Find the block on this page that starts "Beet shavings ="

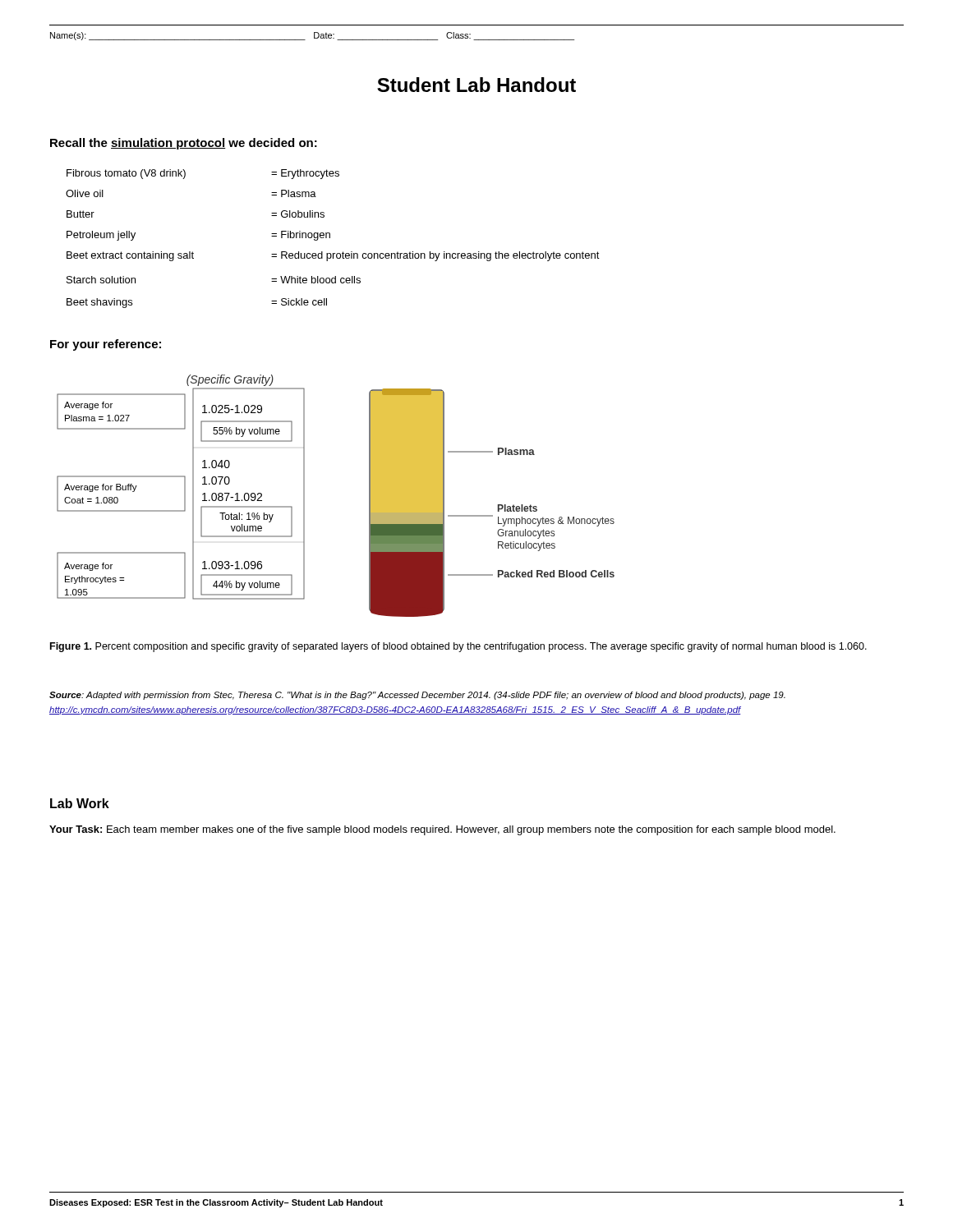[97, 303]
